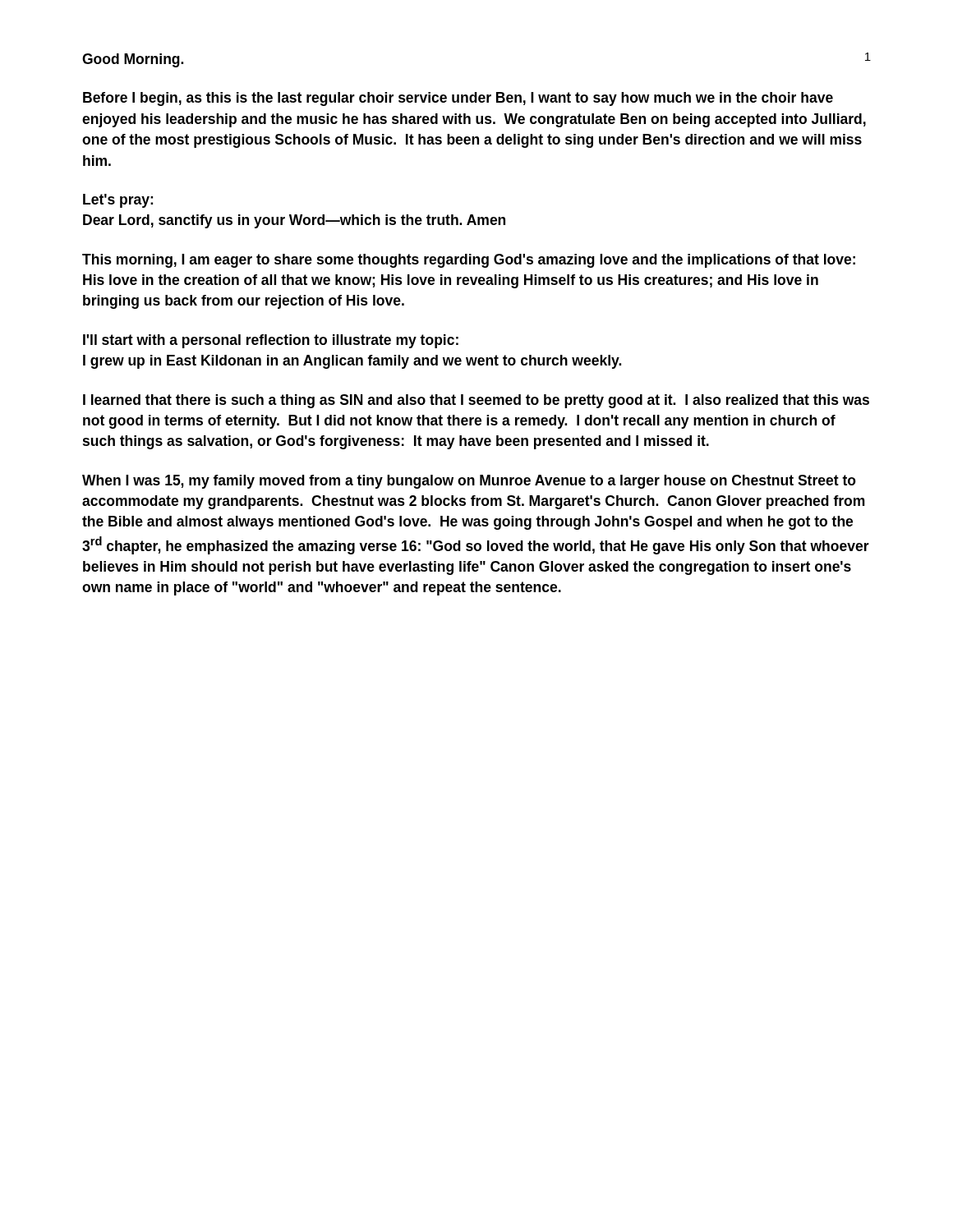The width and height of the screenshot is (953, 1232).
Task: Select the text starting "Before I begin, as this"
Action: click(x=476, y=129)
